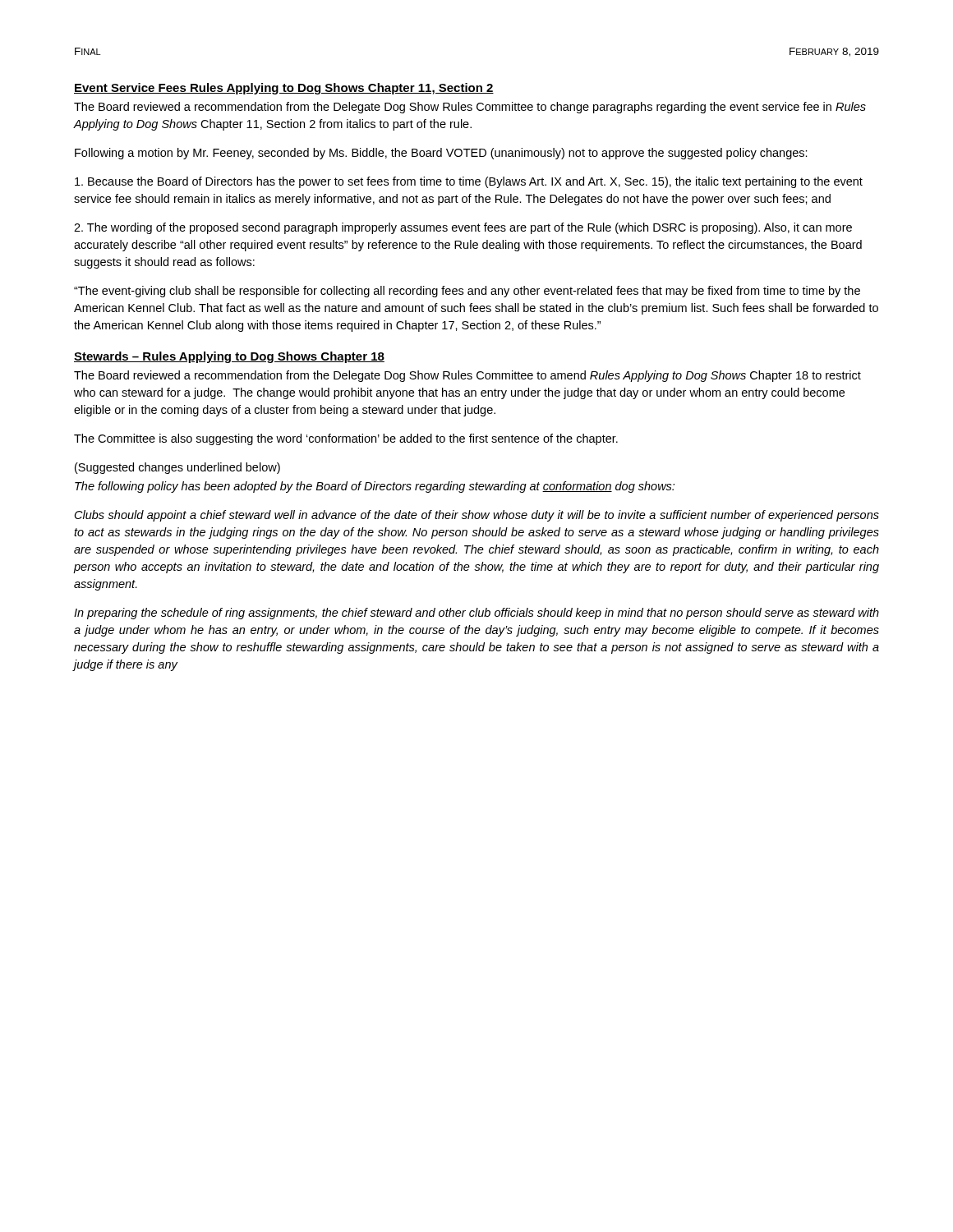Locate the section header that opens with "Stewards – Rules Applying to Dog"
The height and width of the screenshot is (1232, 953).
[x=229, y=356]
